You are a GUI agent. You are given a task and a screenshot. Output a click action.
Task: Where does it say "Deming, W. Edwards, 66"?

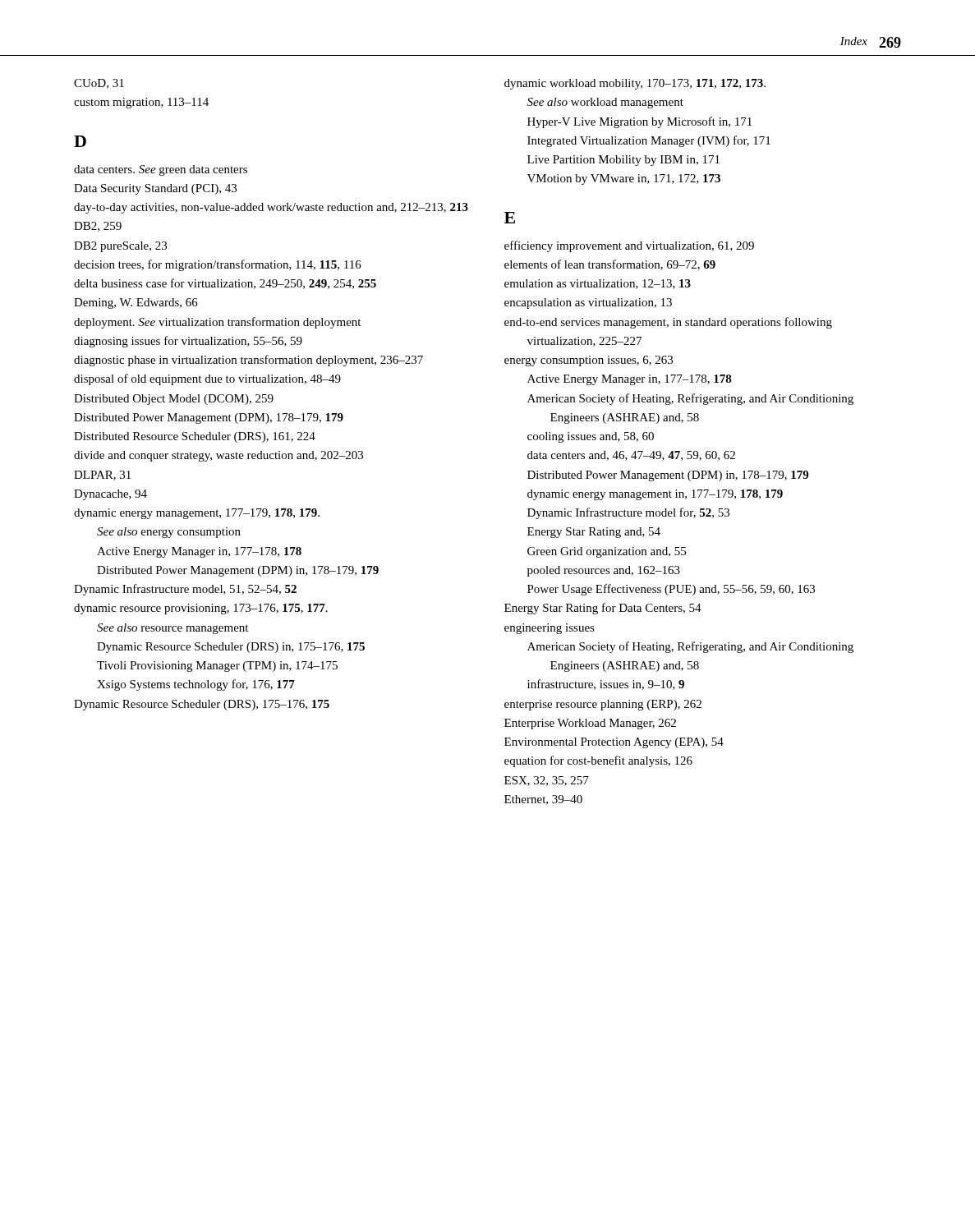click(x=147, y=303)
